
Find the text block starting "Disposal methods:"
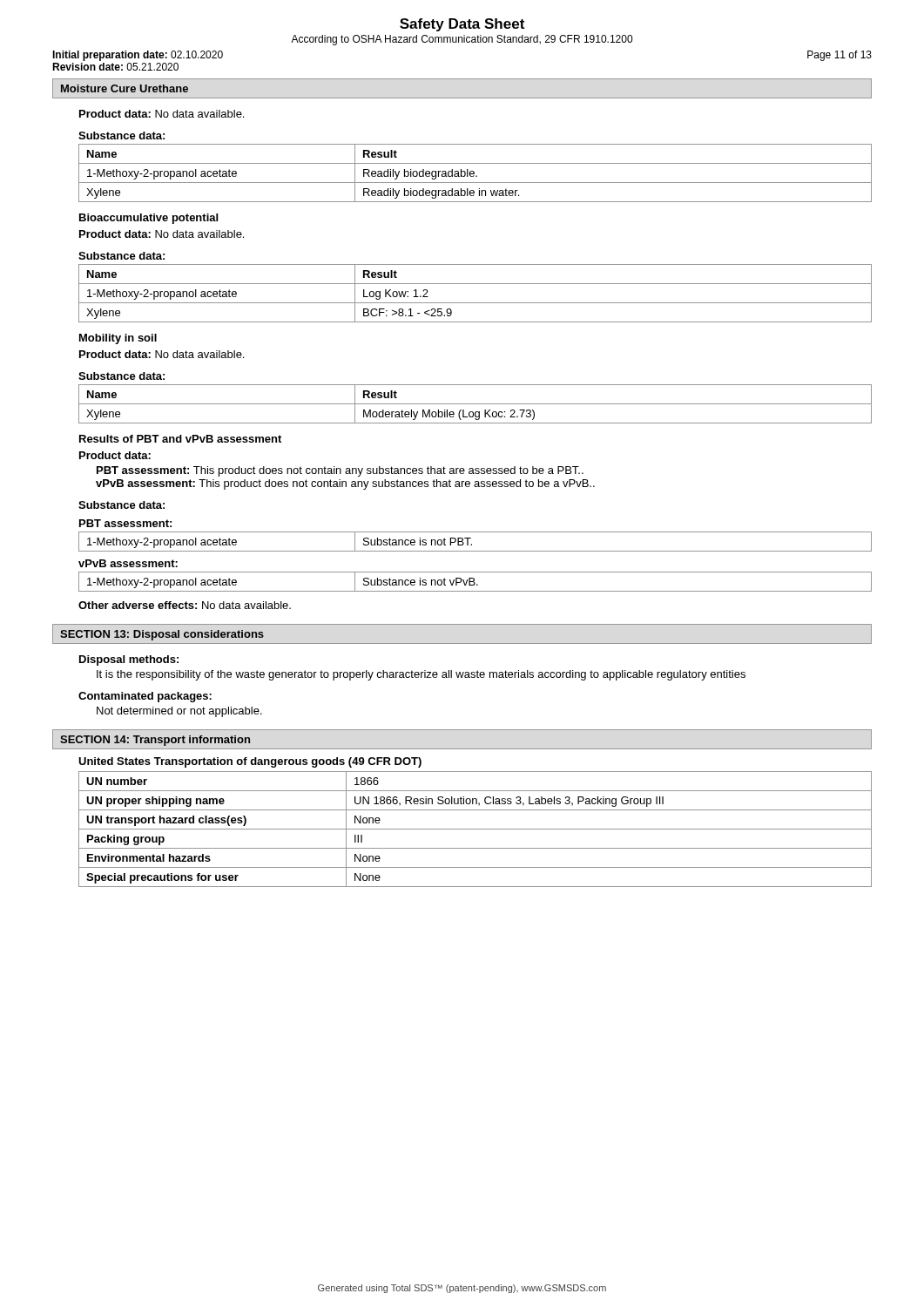tap(129, 659)
